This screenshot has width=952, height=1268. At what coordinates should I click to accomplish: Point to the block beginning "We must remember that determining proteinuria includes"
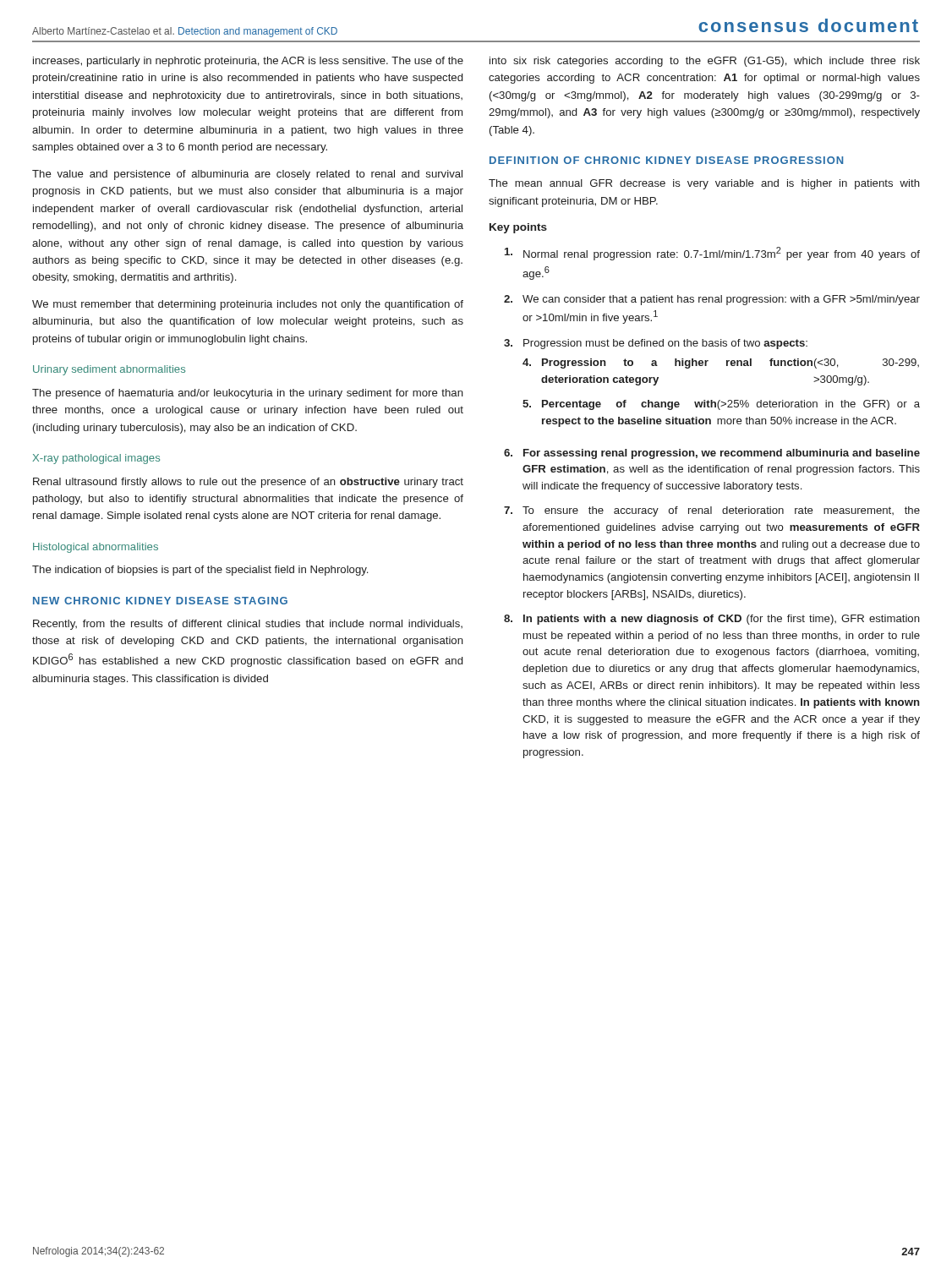pos(248,322)
